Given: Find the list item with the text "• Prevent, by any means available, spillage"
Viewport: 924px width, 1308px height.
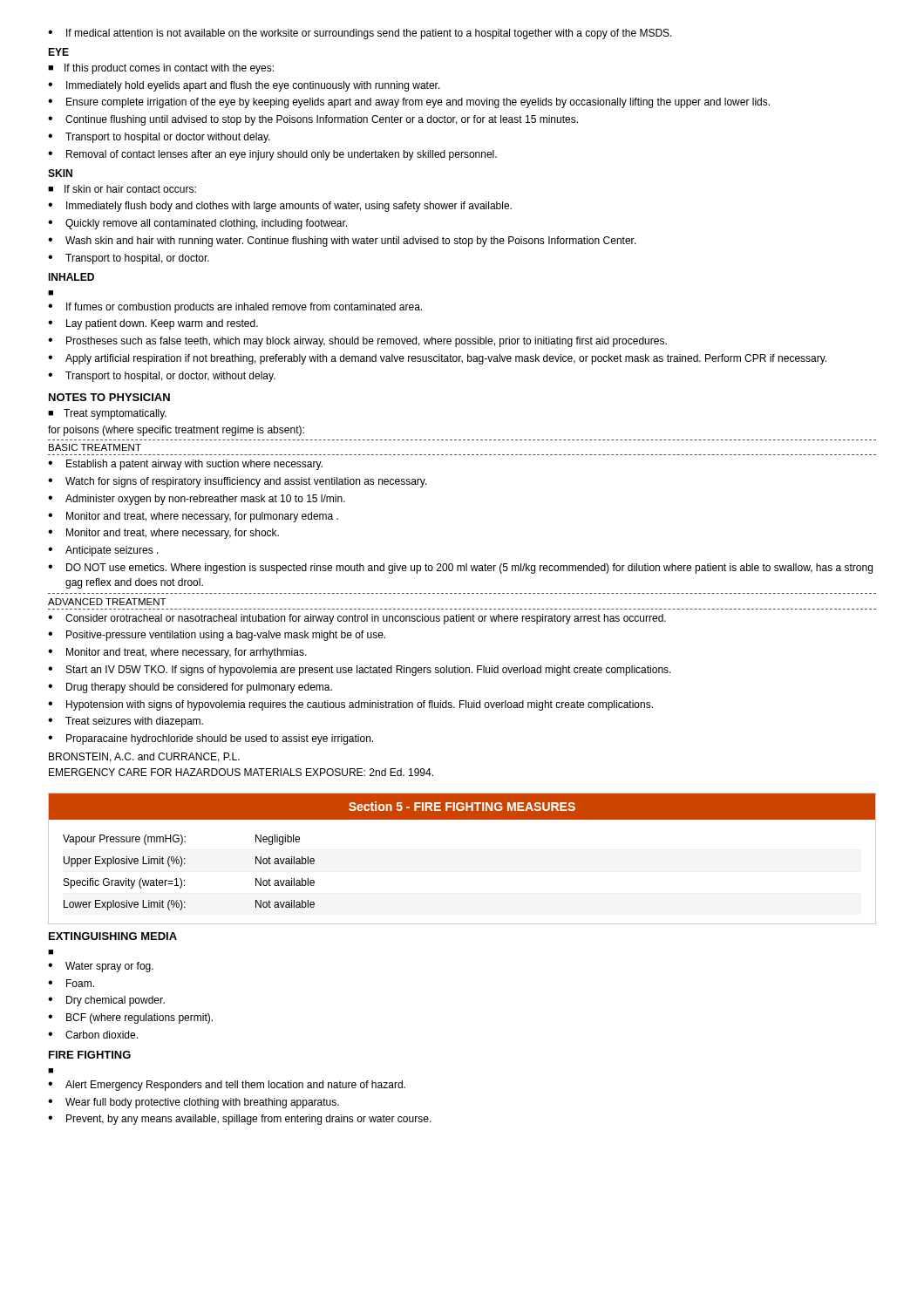Looking at the screenshot, I should click(x=240, y=1120).
